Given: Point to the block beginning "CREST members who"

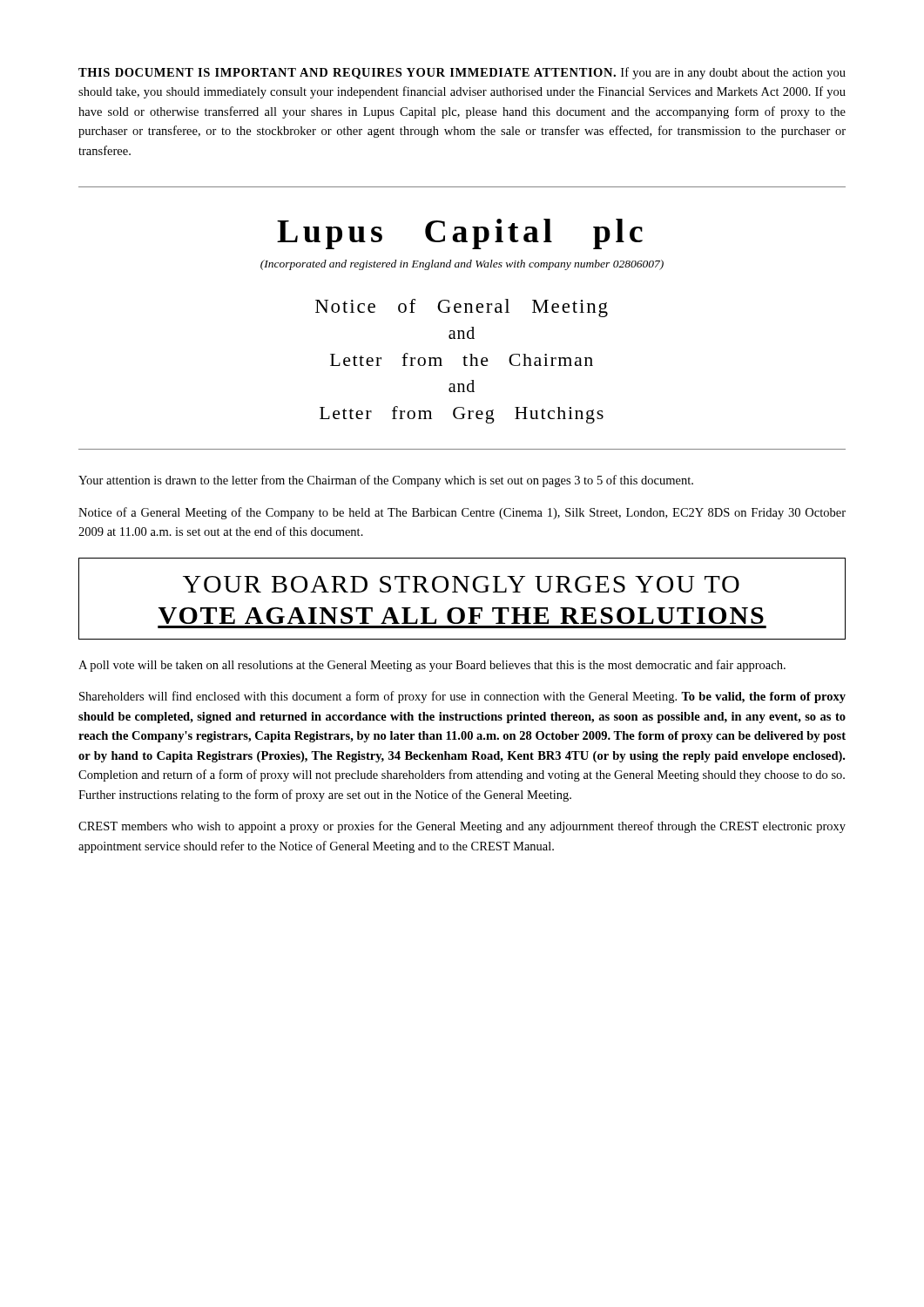Looking at the screenshot, I should (462, 836).
